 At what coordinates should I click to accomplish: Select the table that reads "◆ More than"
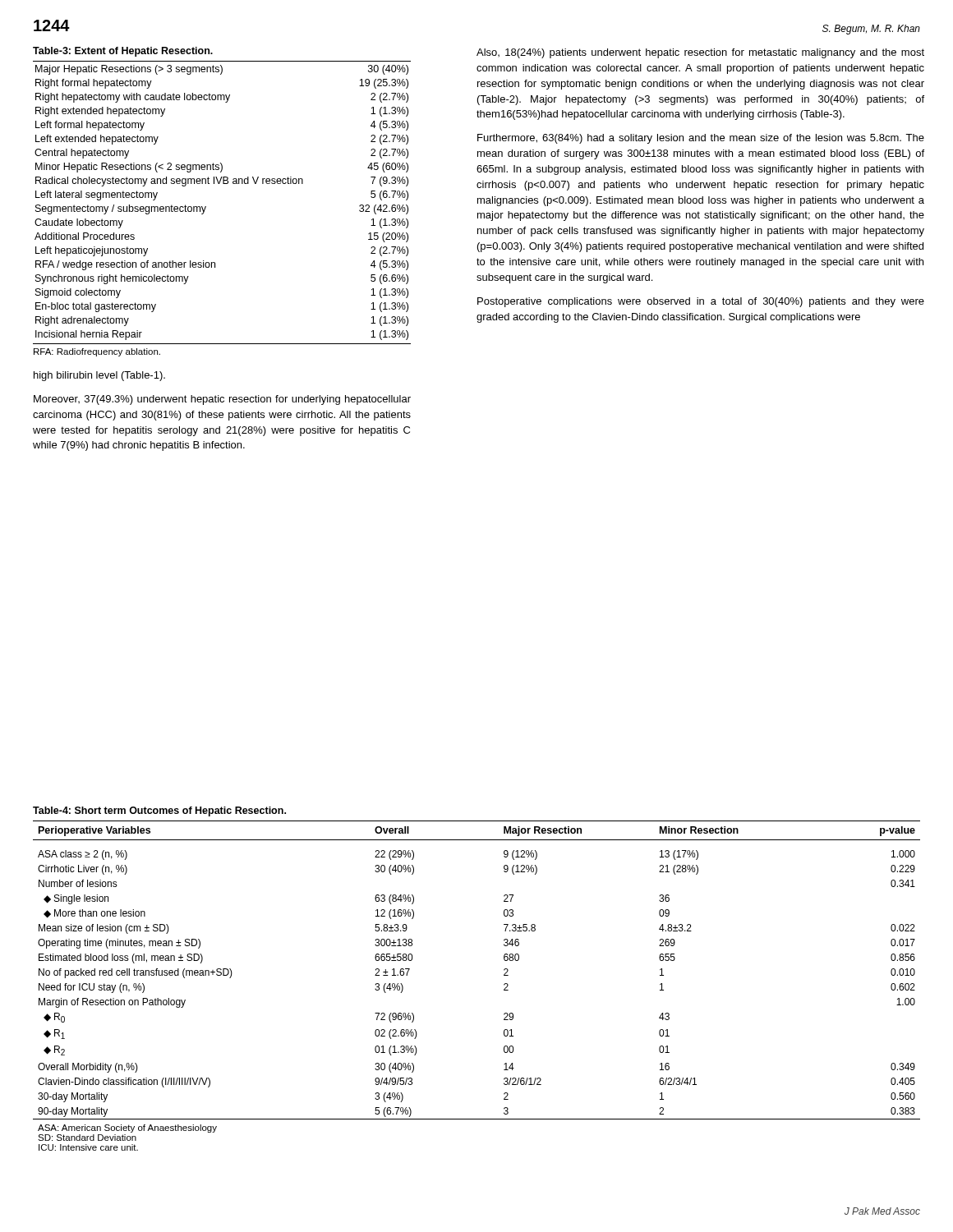(476, 987)
